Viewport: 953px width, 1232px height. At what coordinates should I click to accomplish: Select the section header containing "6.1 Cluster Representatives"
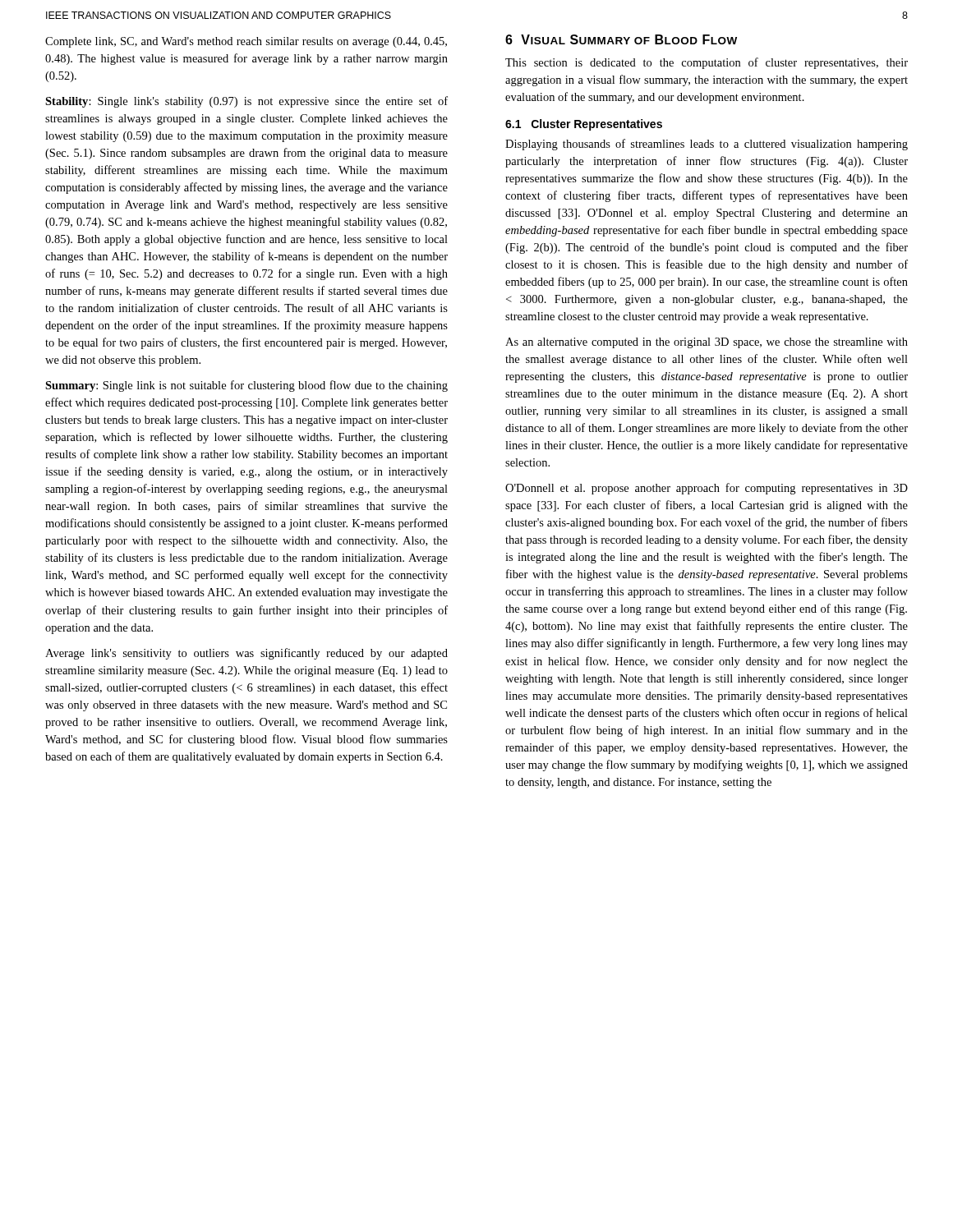tap(584, 125)
